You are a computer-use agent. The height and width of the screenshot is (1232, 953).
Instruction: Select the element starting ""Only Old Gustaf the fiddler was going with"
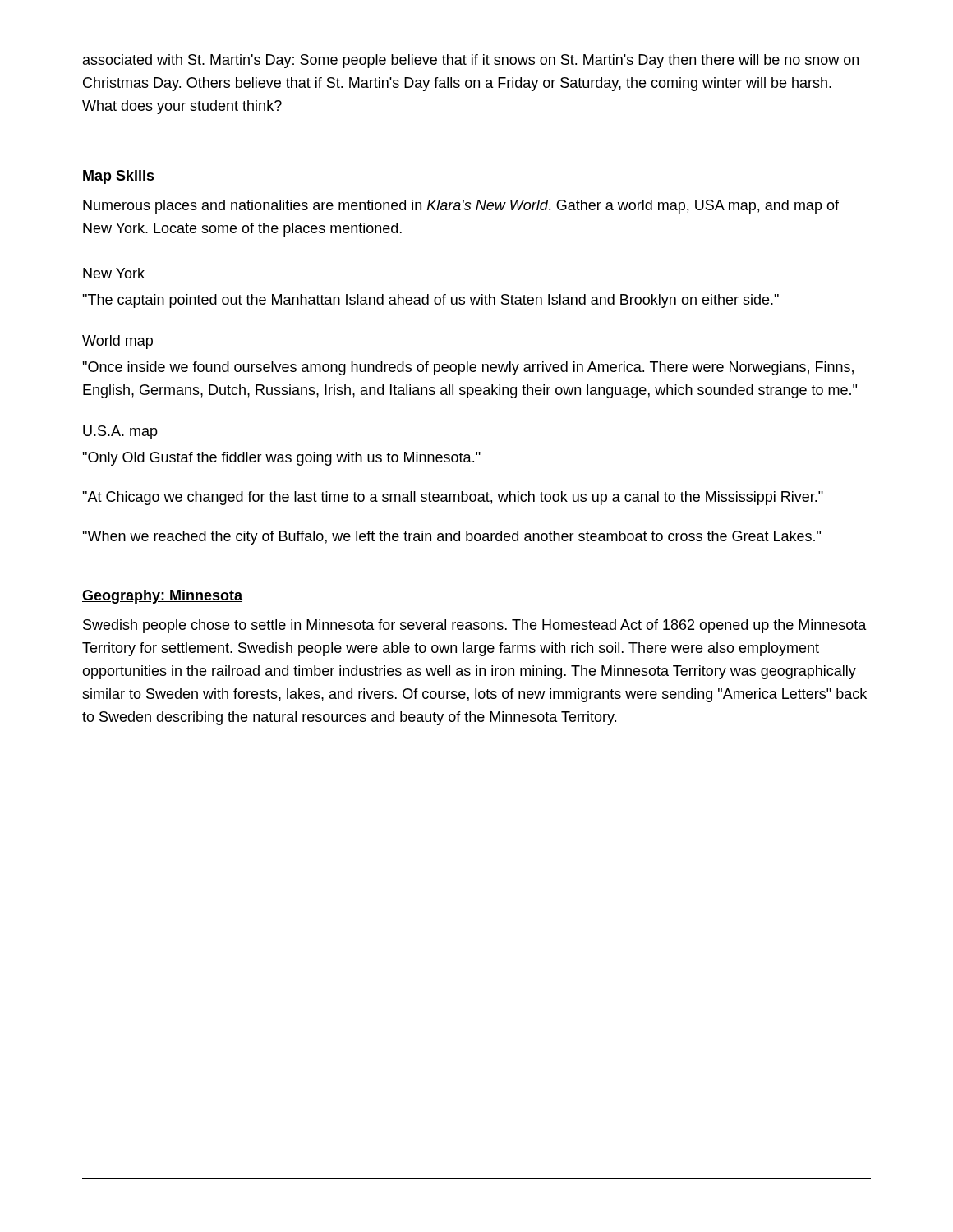(281, 457)
